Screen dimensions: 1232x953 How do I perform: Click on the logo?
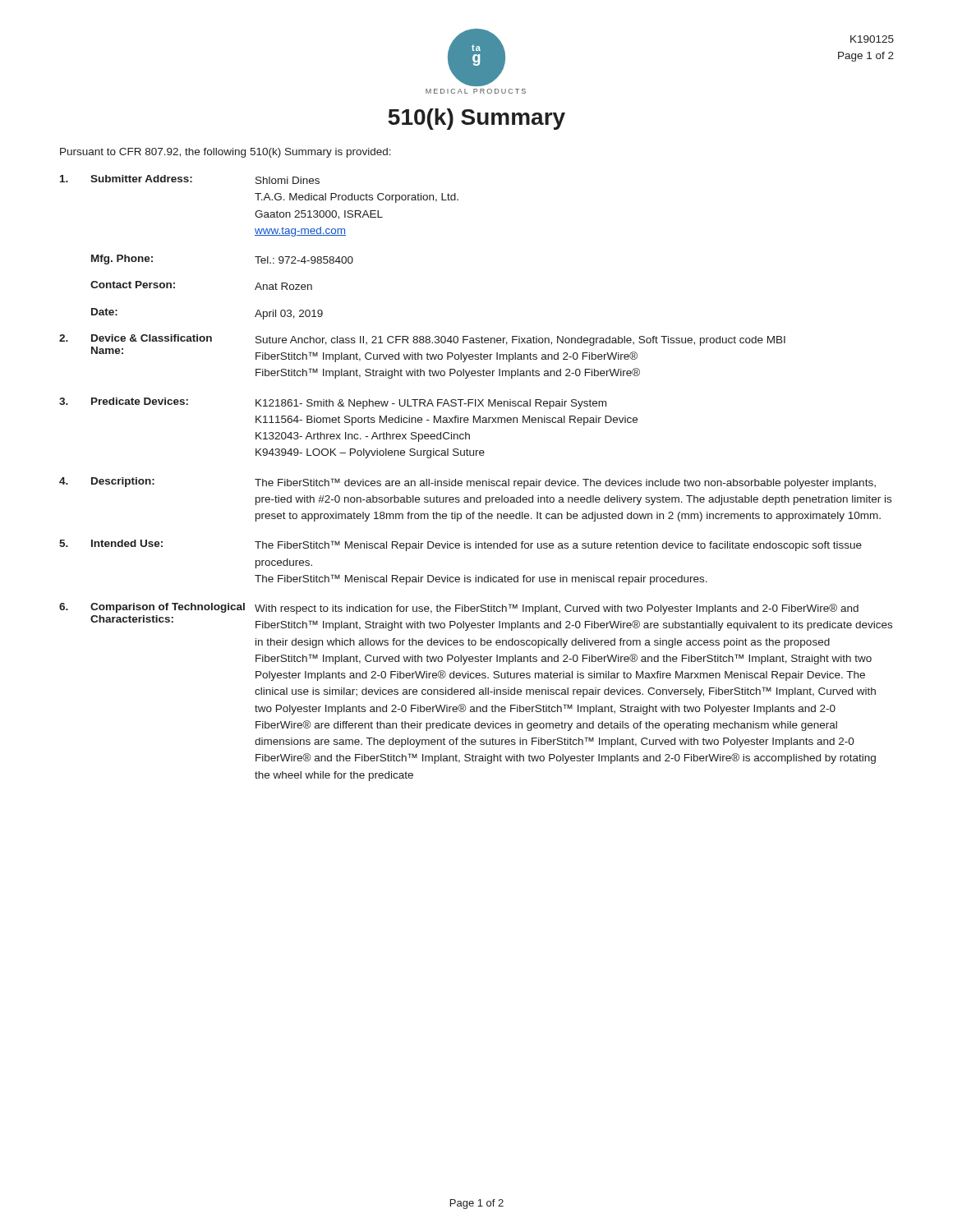pyautogui.click(x=476, y=64)
